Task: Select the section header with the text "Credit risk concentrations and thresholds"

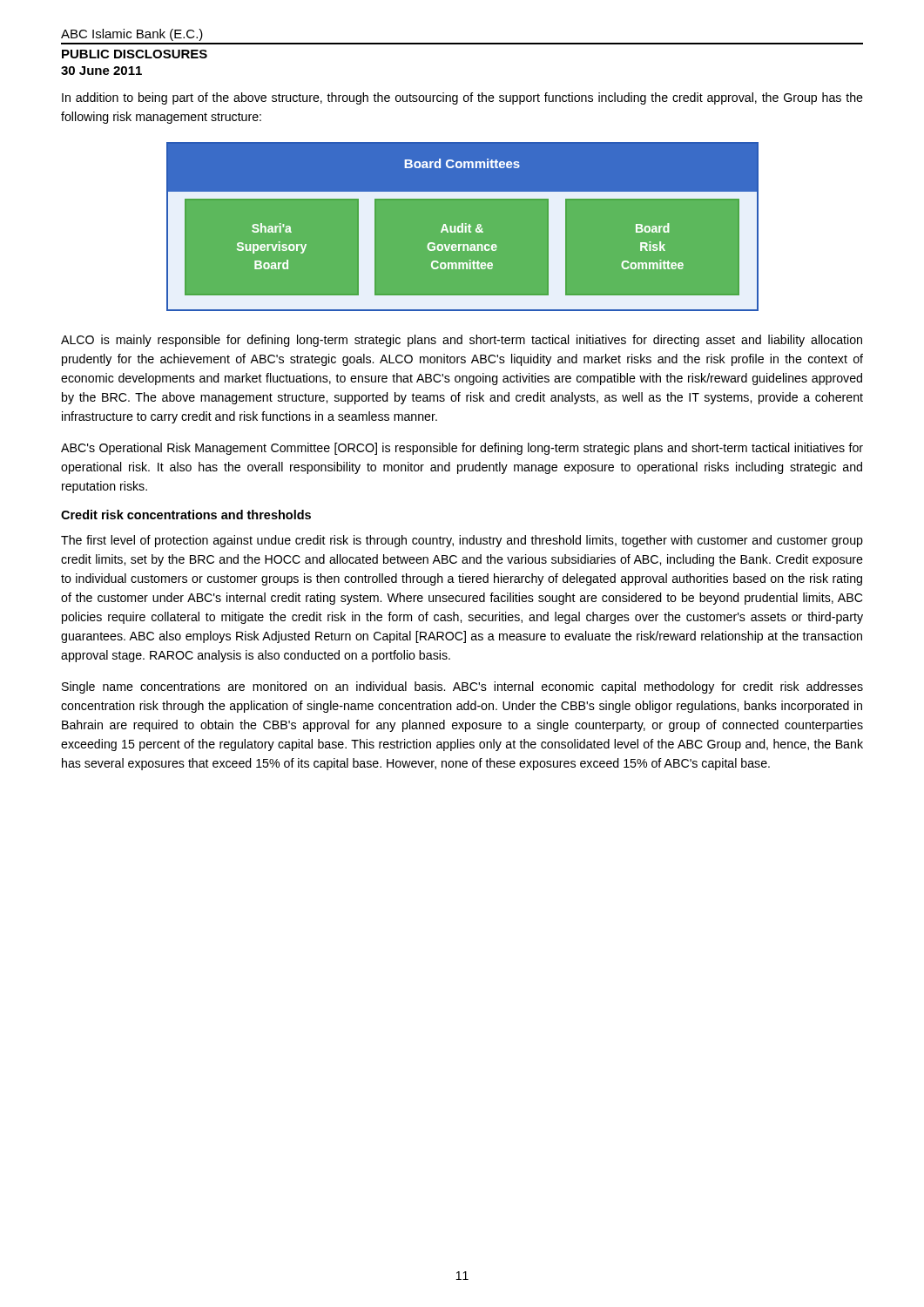Action: [186, 515]
